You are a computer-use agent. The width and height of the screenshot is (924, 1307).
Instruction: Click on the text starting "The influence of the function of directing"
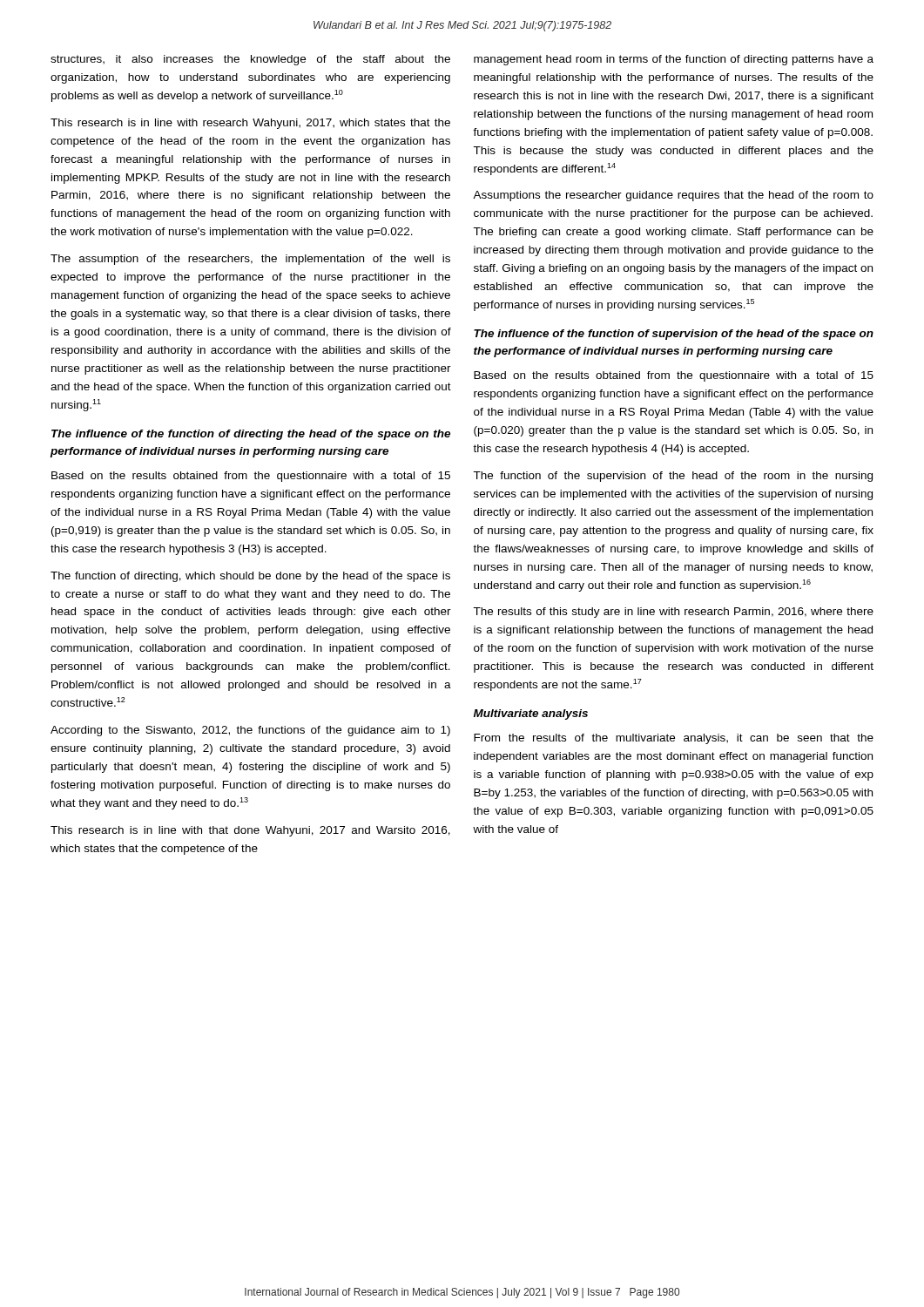pos(251,442)
